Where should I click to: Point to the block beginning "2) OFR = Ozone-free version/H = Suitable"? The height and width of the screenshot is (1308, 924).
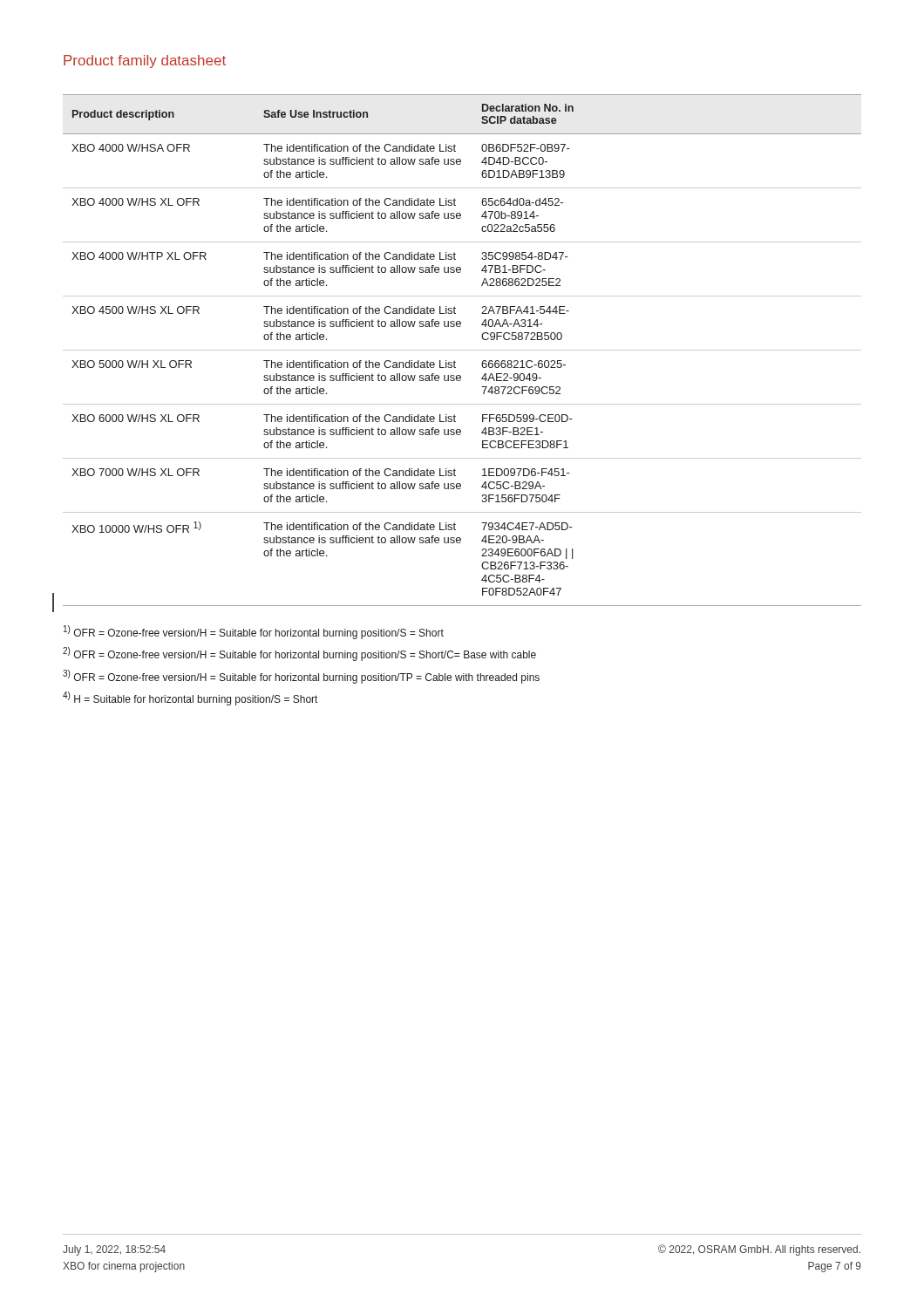coord(462,654)
